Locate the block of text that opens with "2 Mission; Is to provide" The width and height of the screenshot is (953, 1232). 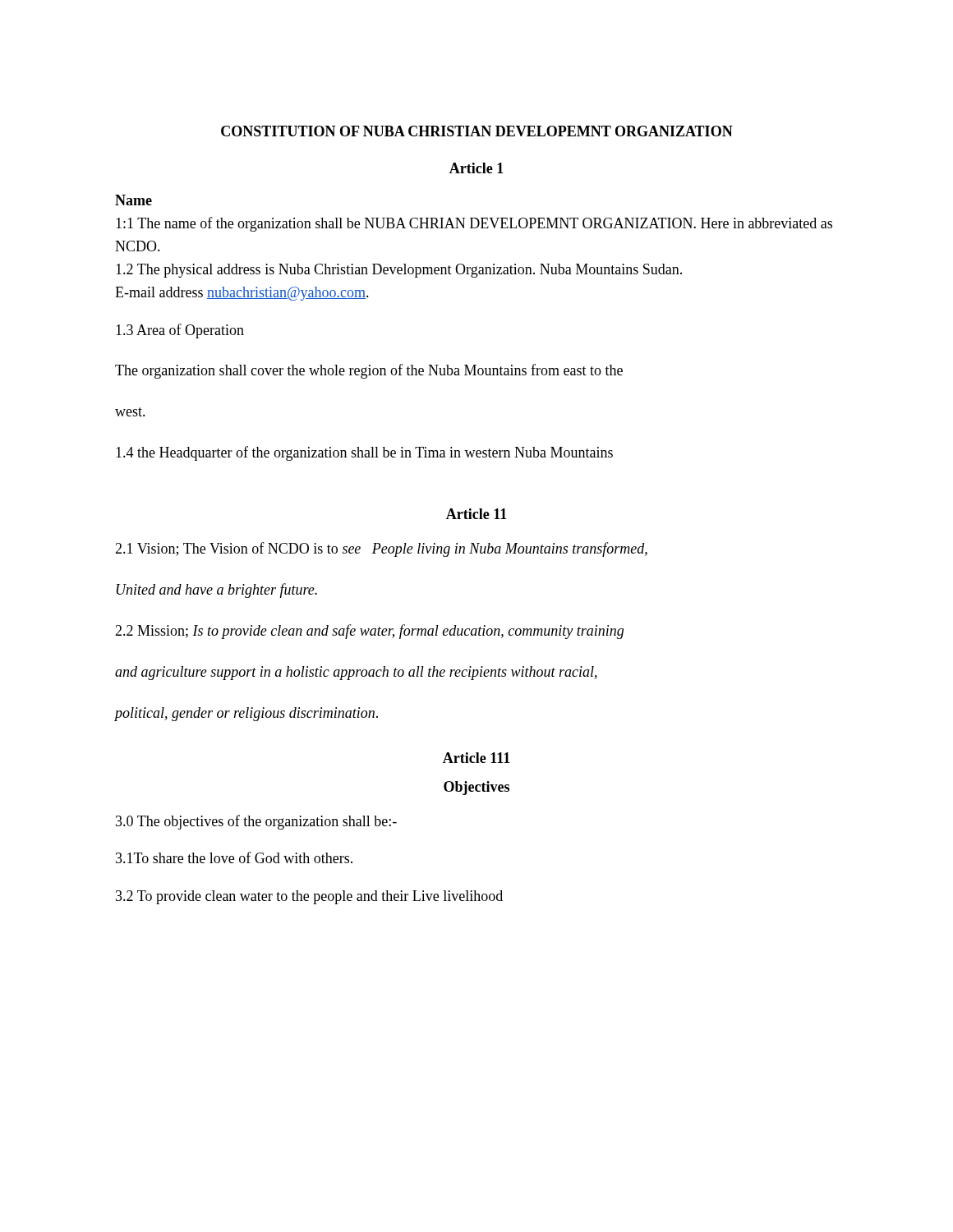(x=370, y=631)
